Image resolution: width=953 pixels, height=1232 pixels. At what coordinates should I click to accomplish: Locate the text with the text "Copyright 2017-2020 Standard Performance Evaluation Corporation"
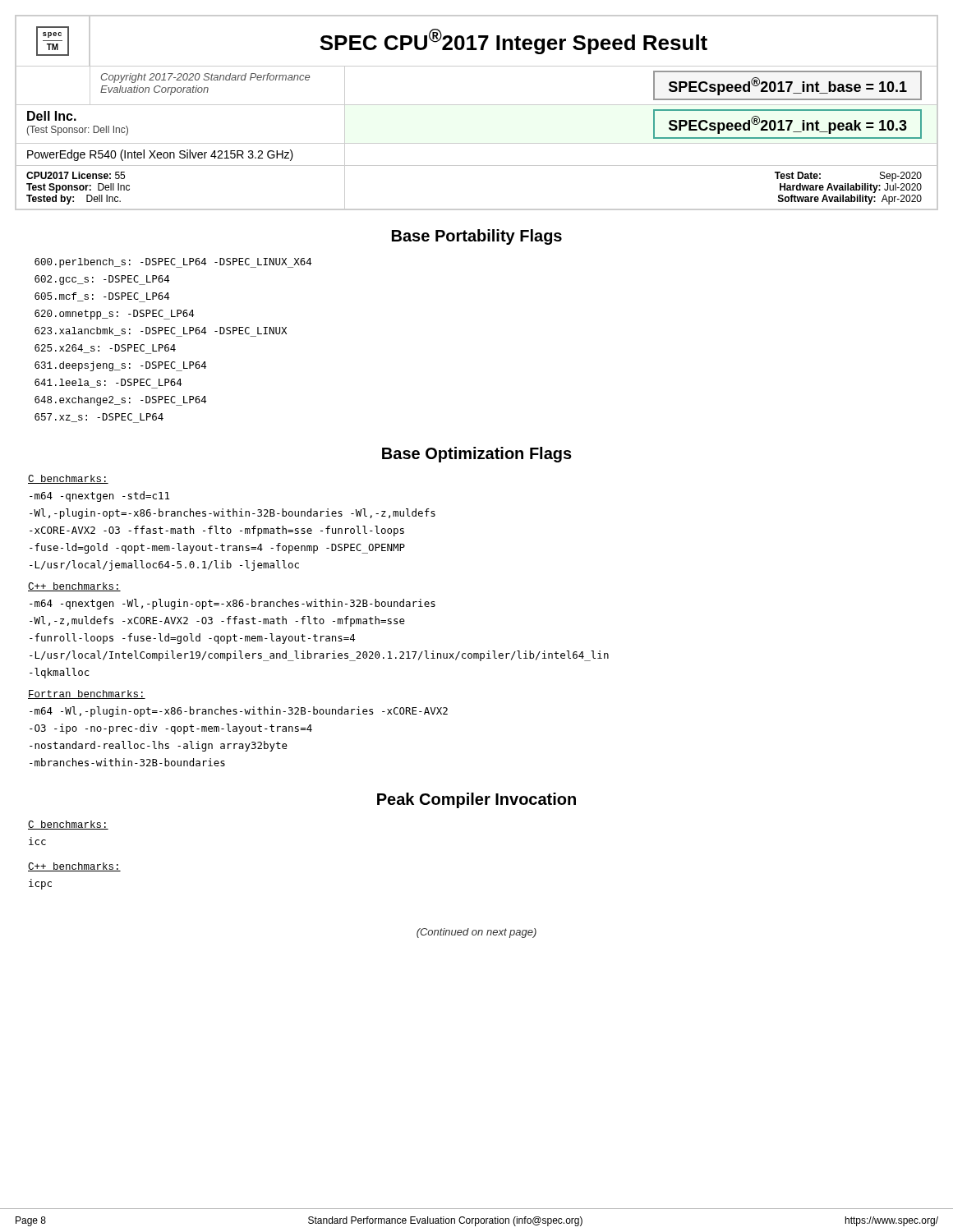pyautogui.click(x=205, y=83)
